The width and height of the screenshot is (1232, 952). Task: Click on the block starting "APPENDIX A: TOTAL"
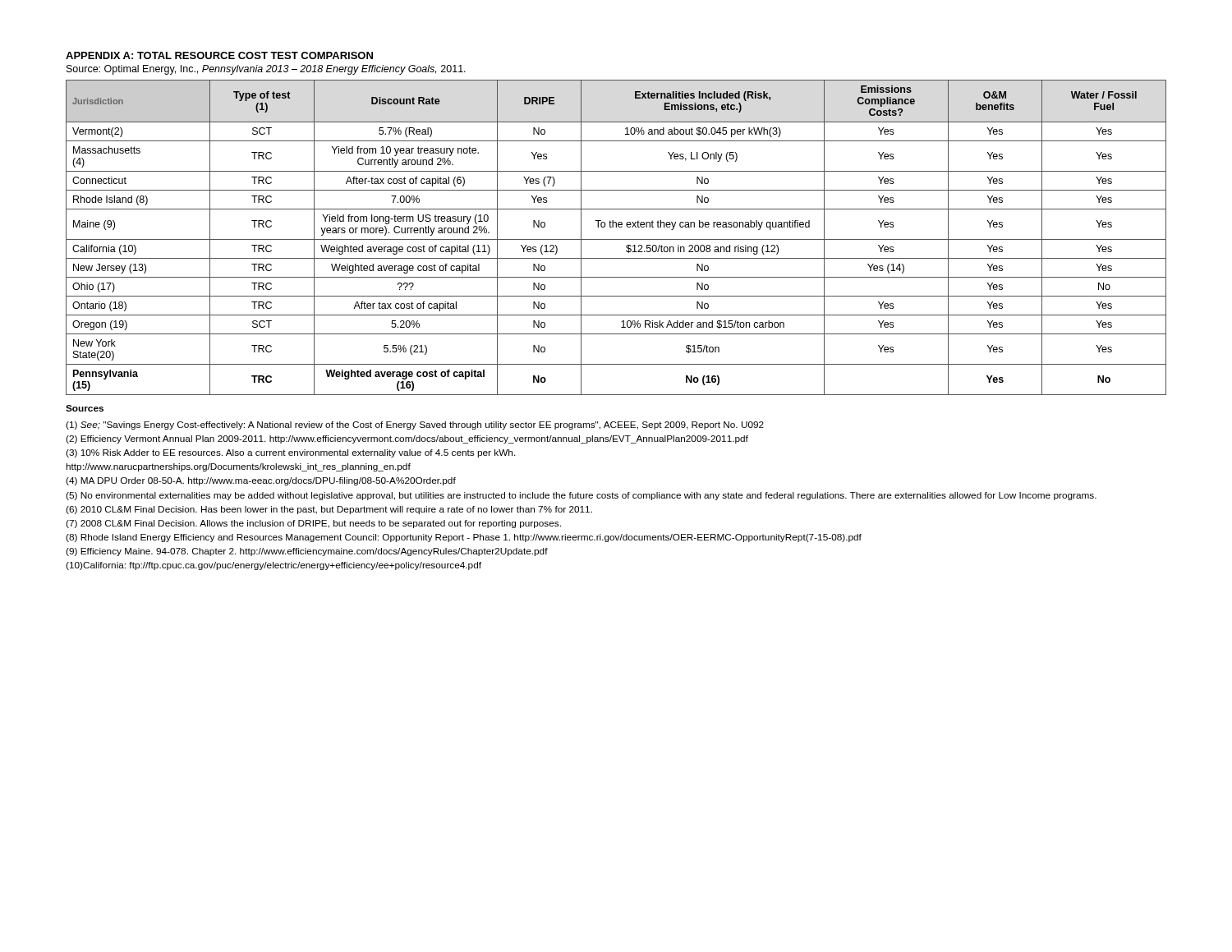[x=220, y=55]
